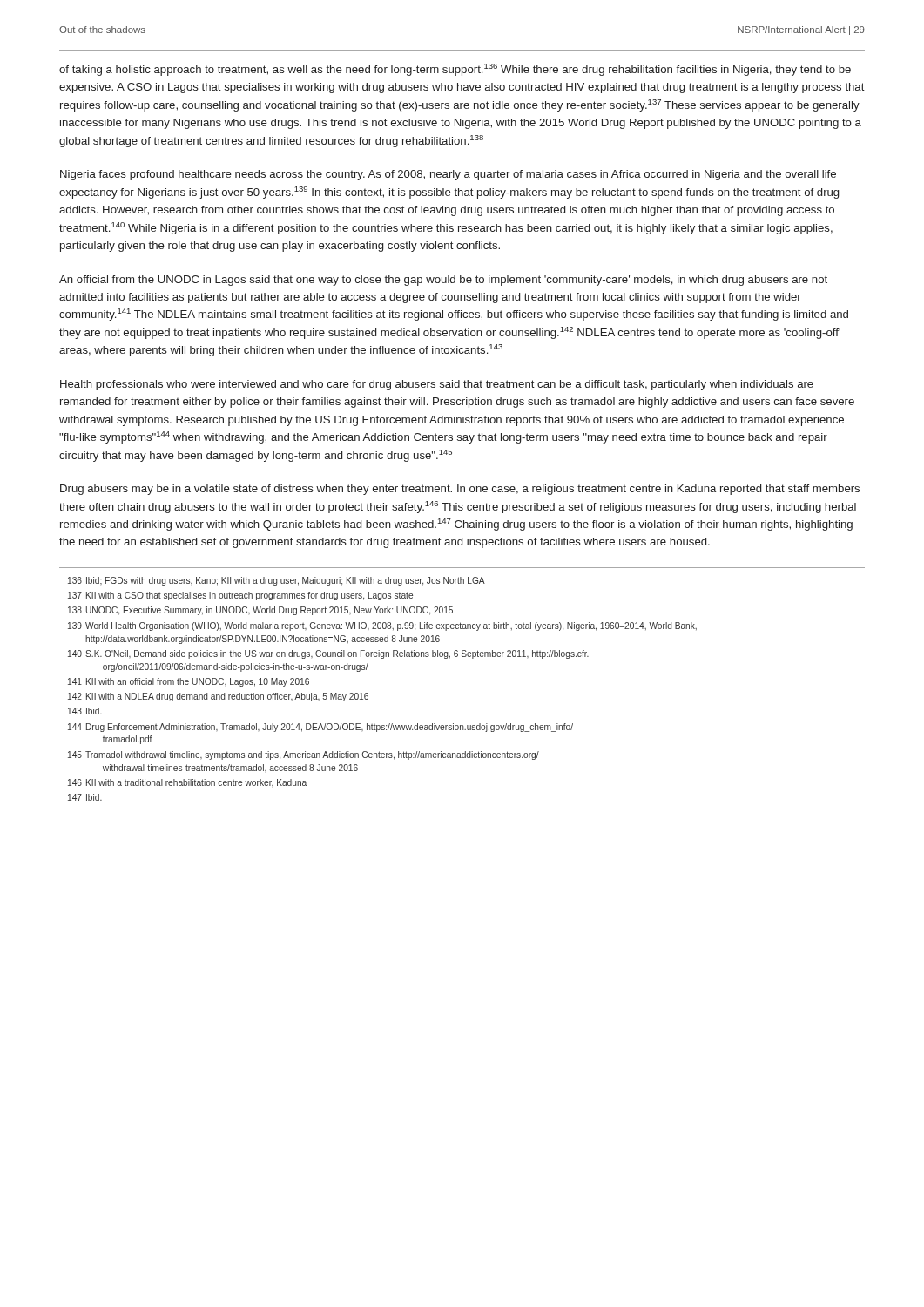Locate the block starting "138 UNODC, Executive Summary,"
The width and height of the screenshot is (924, 1307).
click(x=256, y=612)
